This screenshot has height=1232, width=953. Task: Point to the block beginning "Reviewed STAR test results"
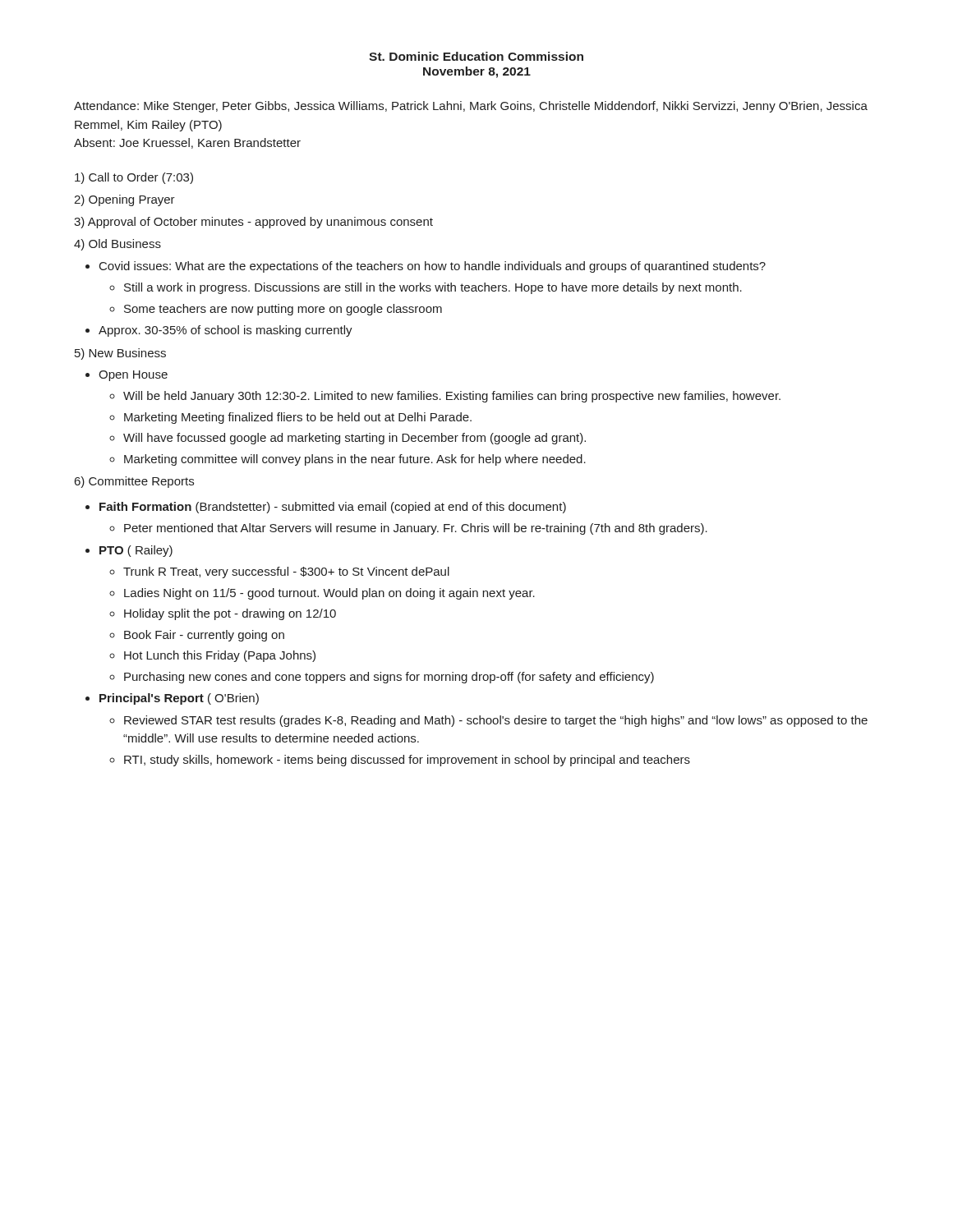point(496,729)
